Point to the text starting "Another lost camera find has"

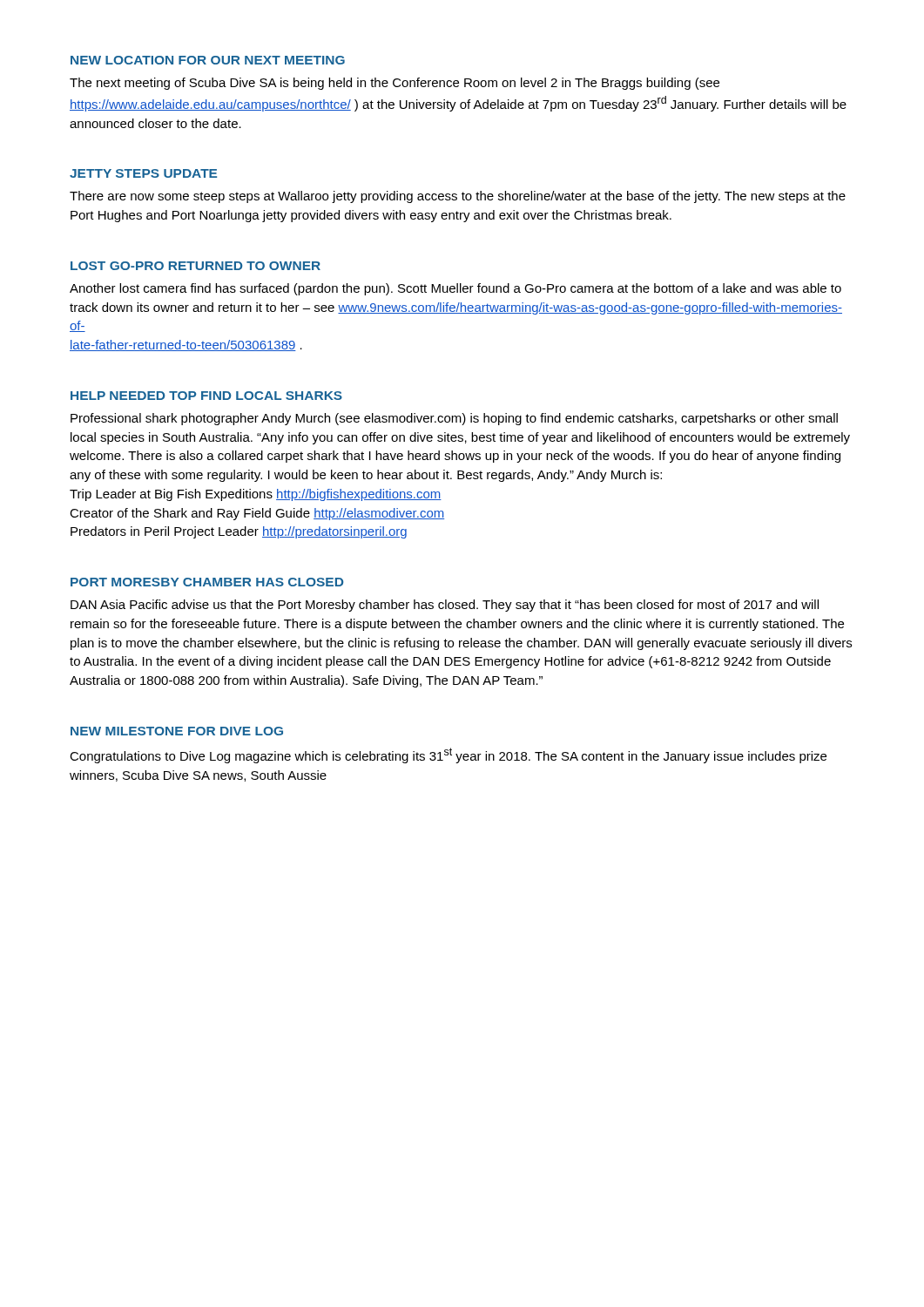[x=456, y=316]
